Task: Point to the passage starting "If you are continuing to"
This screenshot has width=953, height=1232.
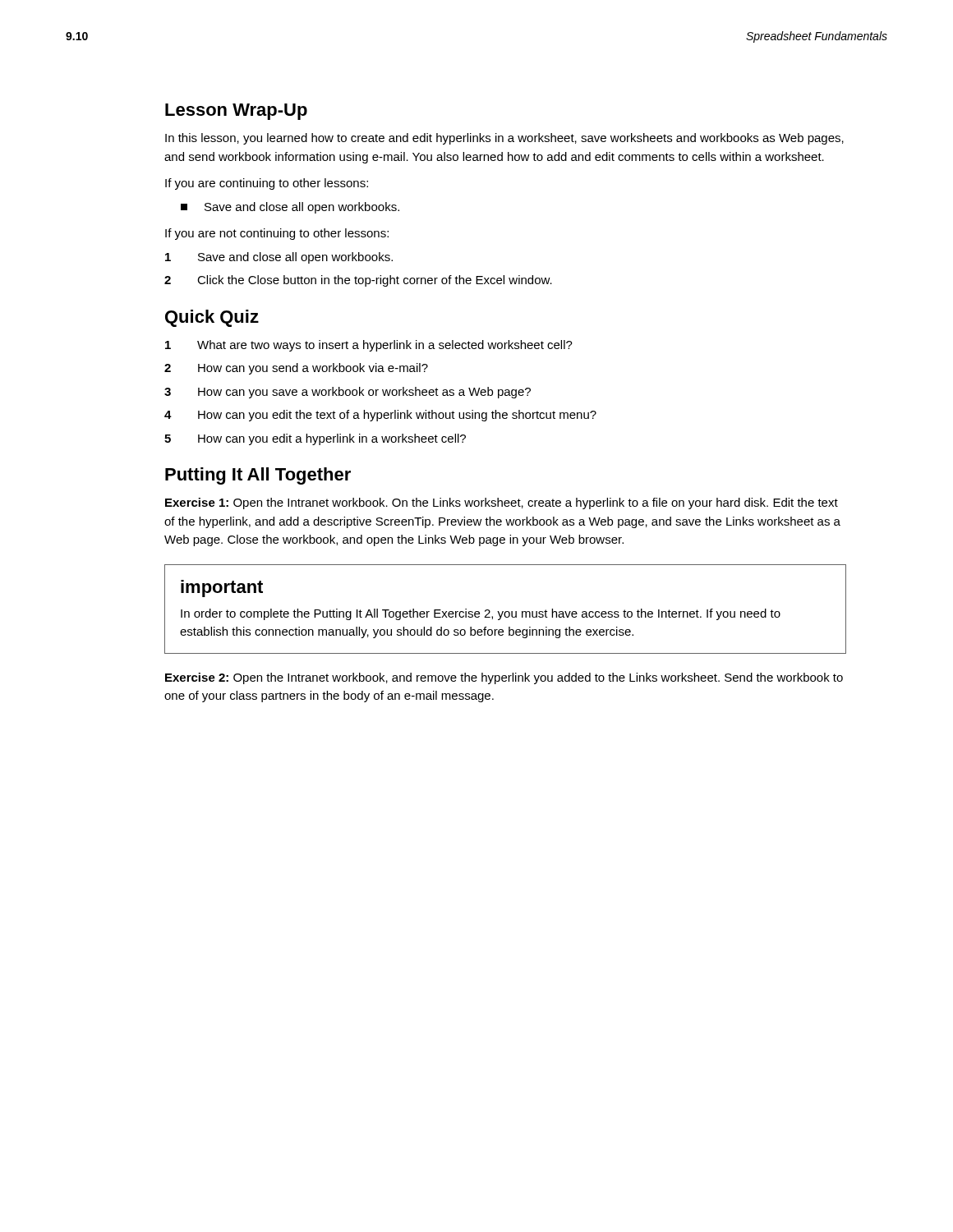Action: coord(267,183)
